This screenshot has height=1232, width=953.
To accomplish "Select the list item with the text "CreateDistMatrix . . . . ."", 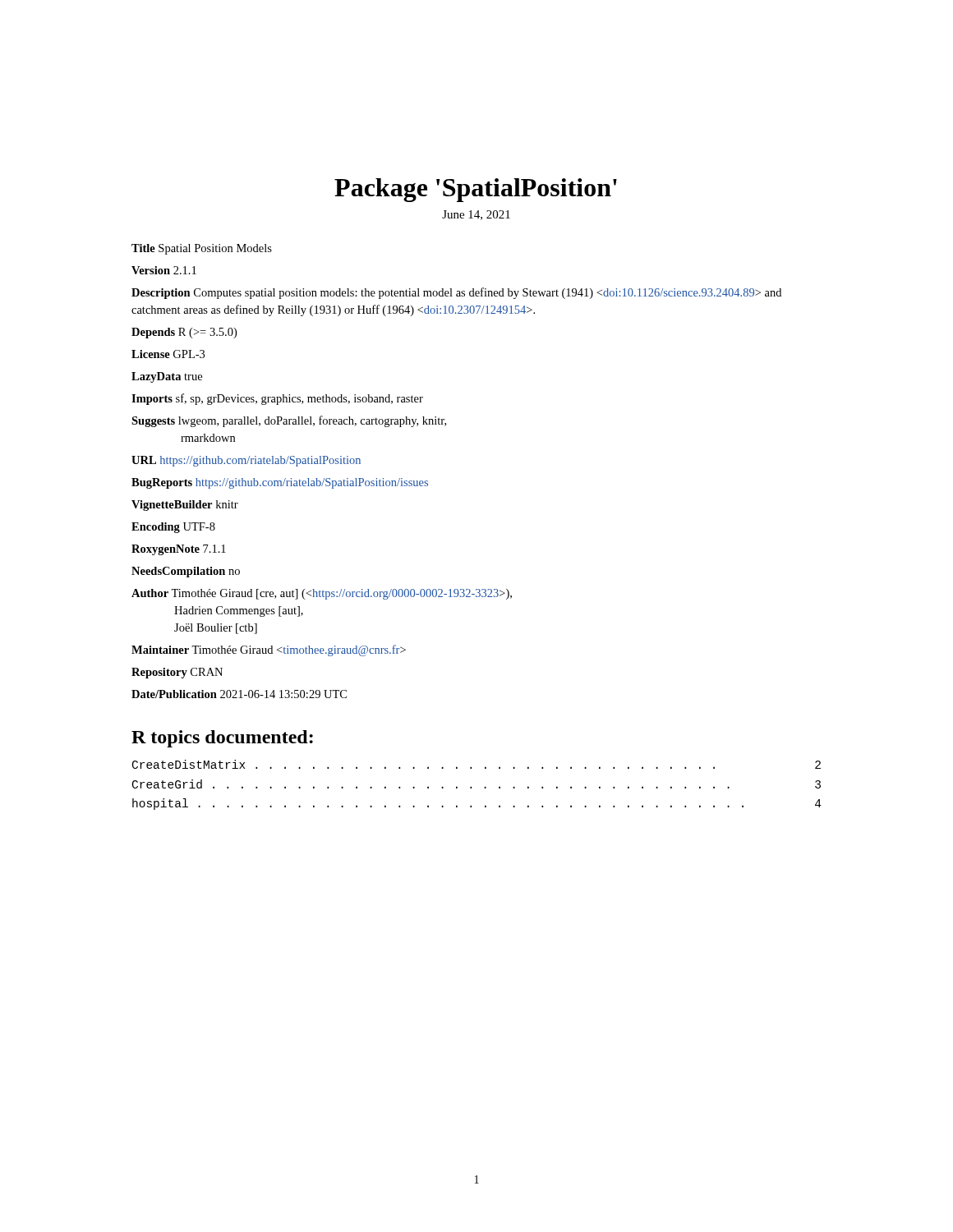I will (x=476, y=766).
